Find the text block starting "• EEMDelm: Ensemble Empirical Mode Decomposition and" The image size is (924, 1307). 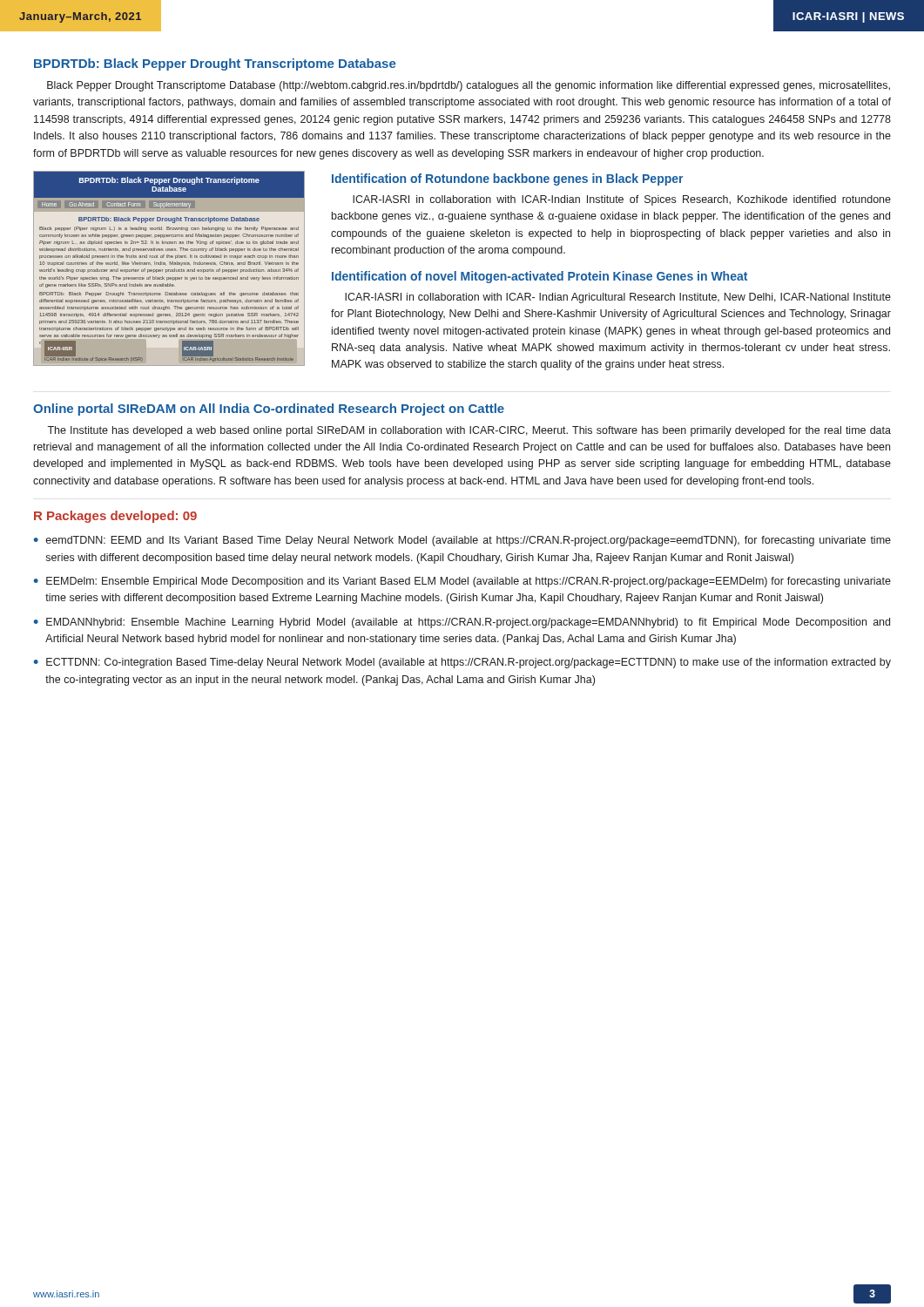pos(462,590)
